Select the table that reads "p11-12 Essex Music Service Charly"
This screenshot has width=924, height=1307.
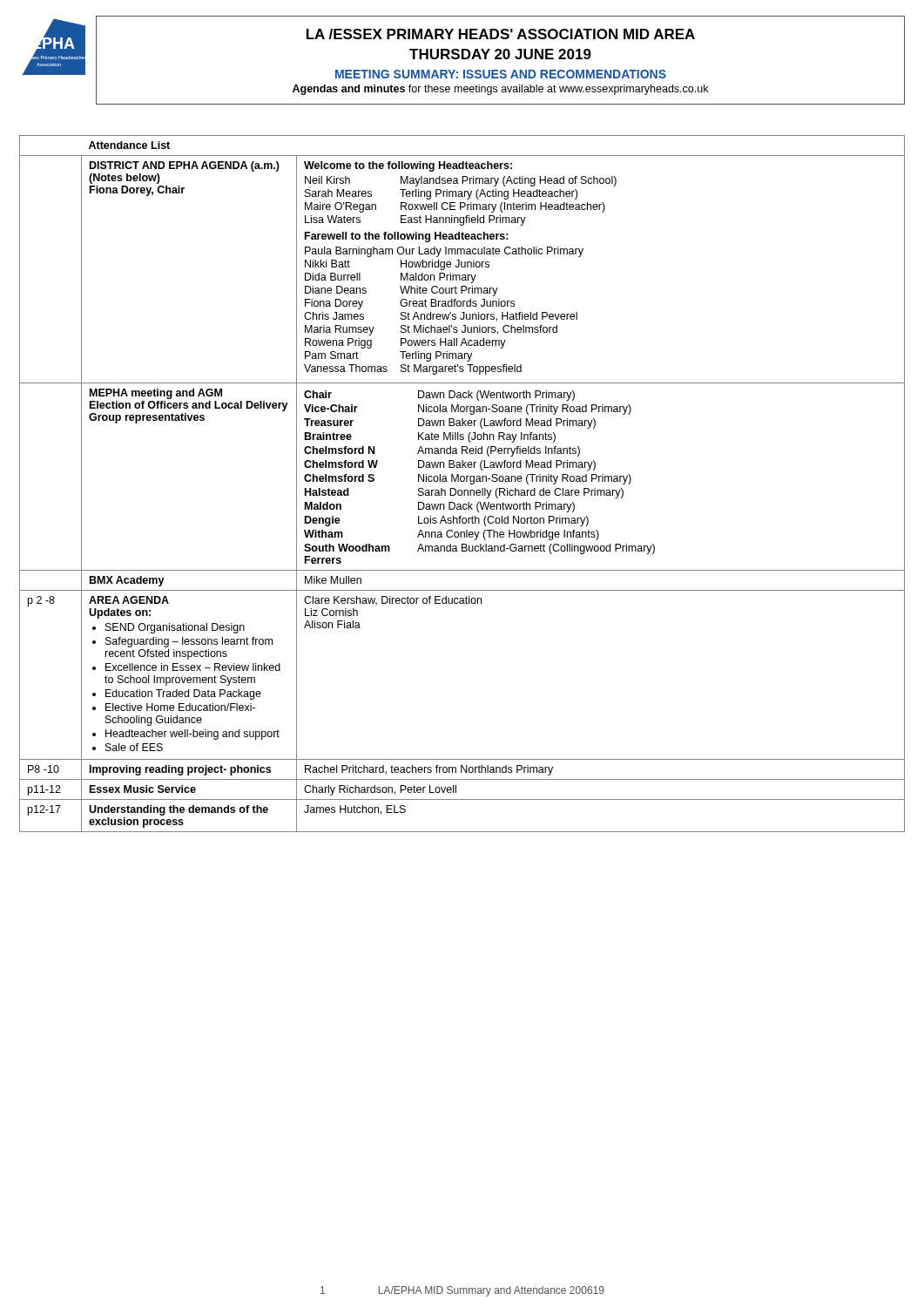[x=462, y=789]
